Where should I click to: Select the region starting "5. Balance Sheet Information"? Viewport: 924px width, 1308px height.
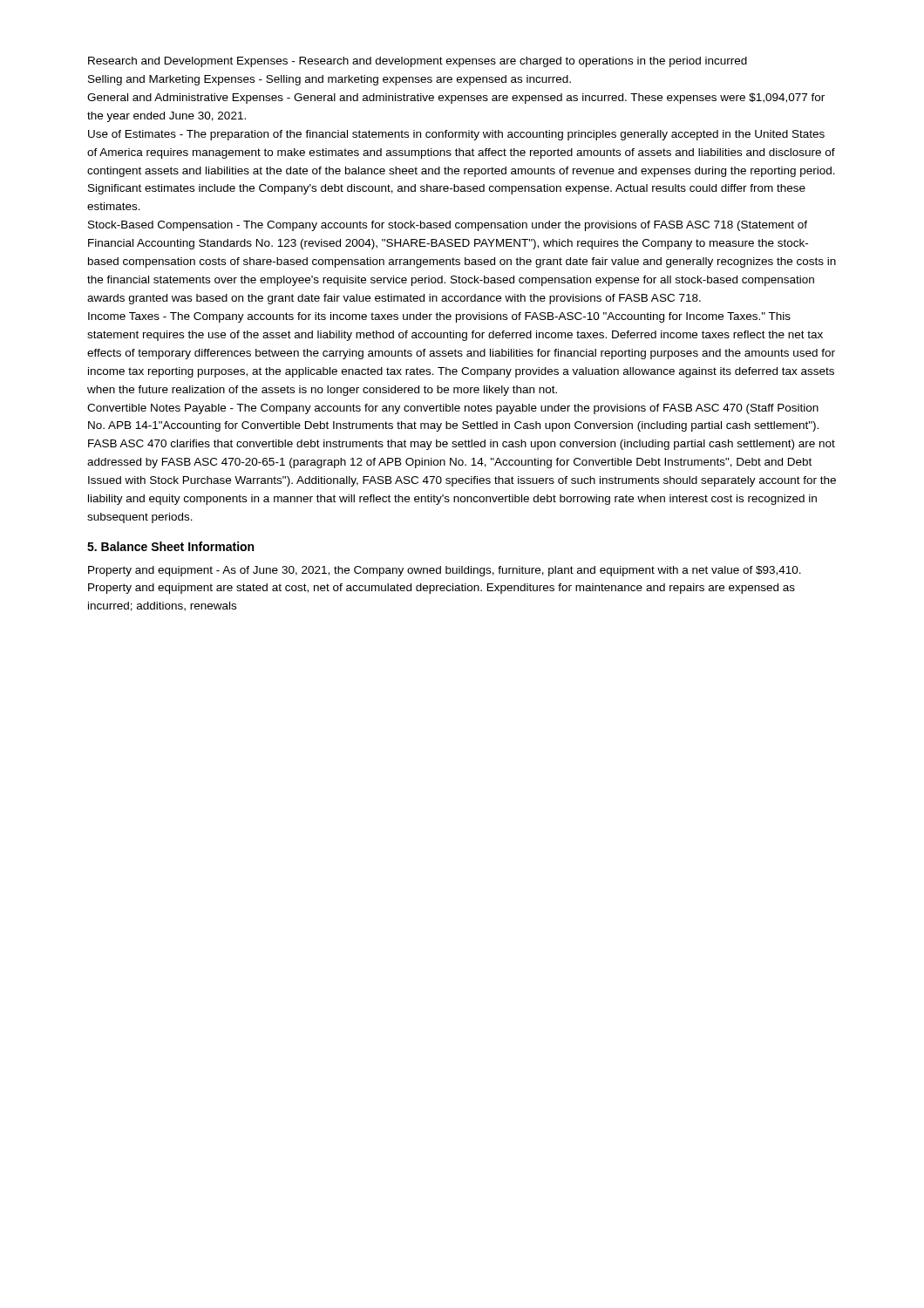(x=171, y=547)
